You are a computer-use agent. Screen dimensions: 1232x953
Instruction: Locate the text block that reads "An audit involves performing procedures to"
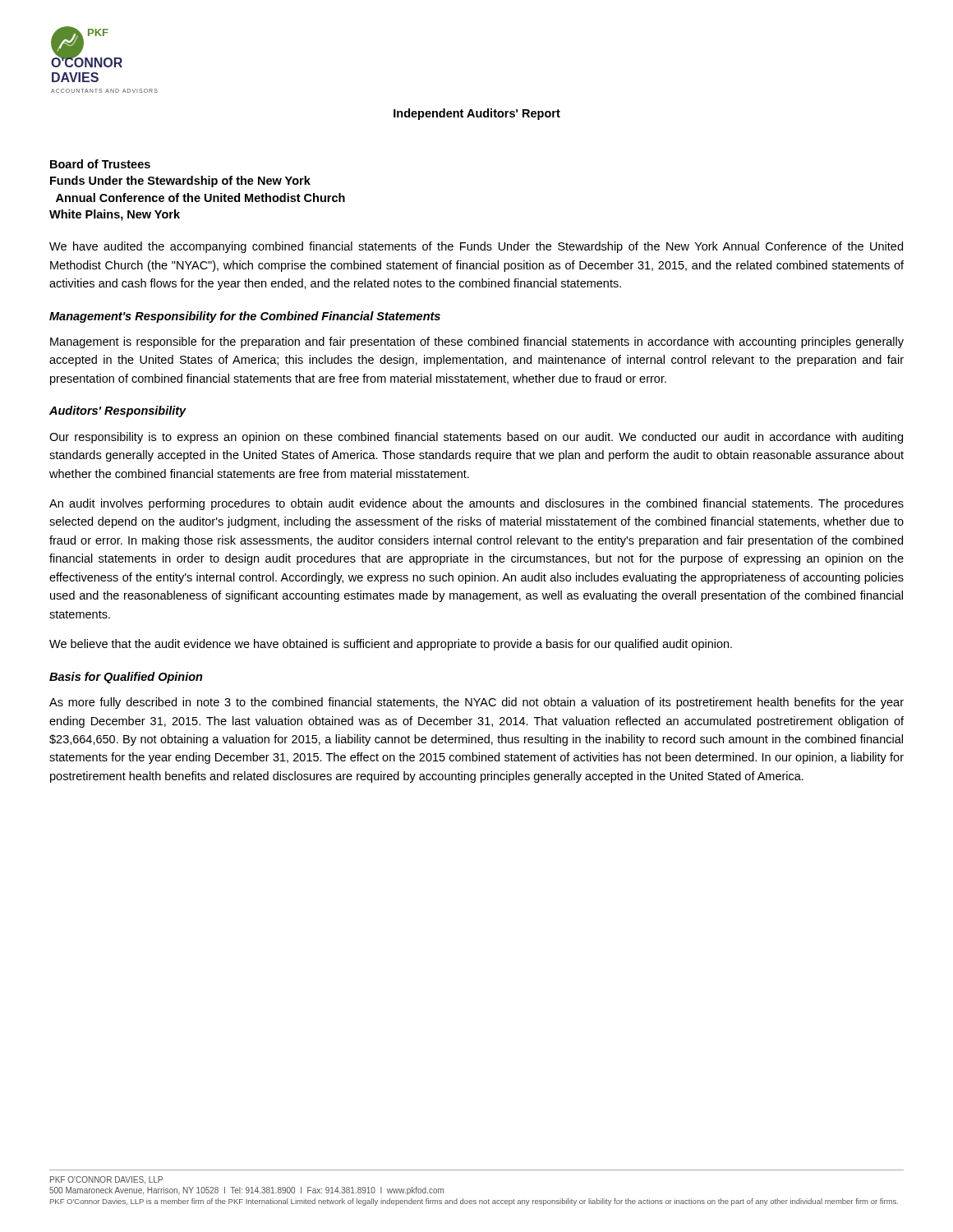point(476,559)
